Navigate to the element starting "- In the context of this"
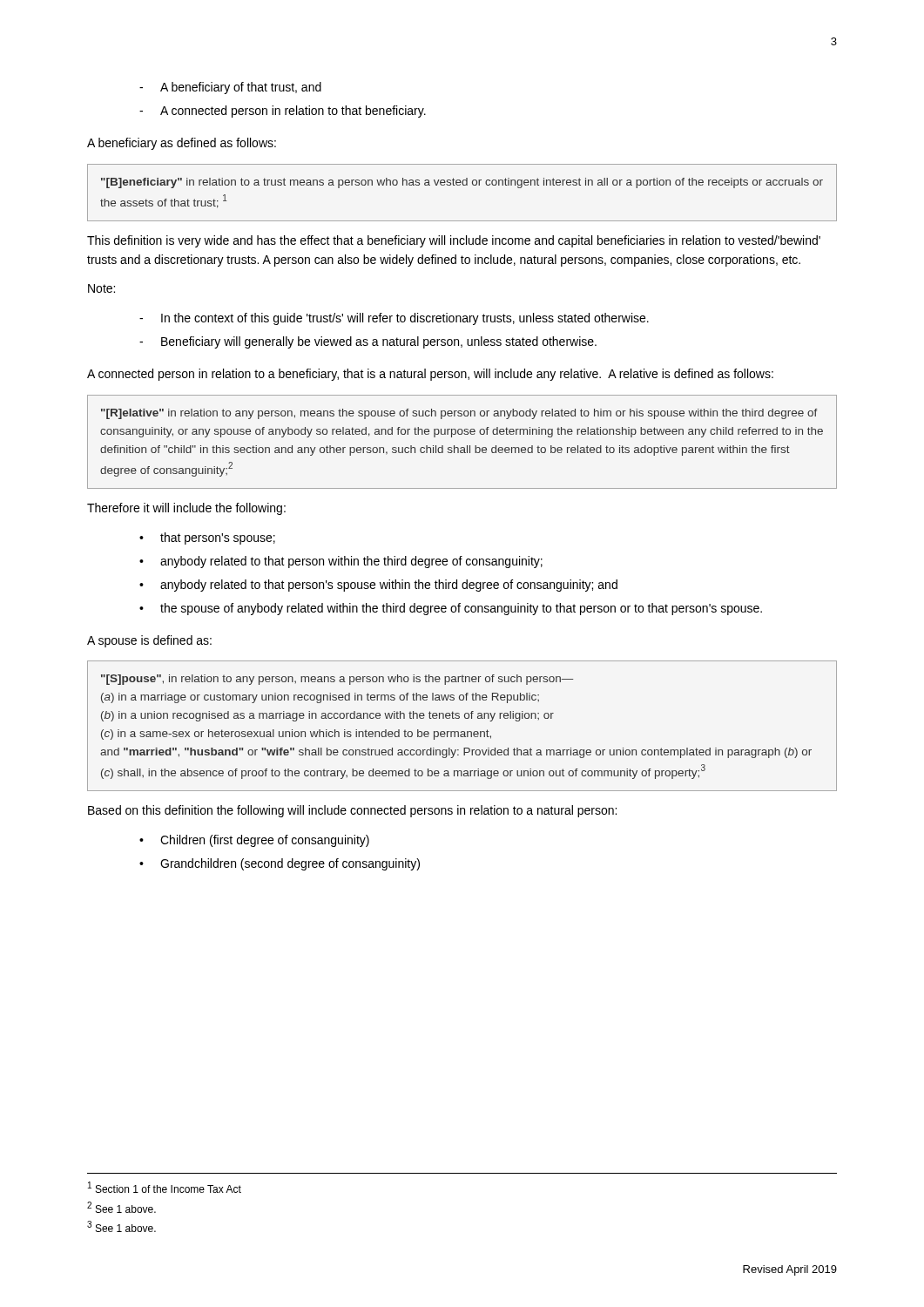This screenshot has width=924, height=1307. (394, 319)
